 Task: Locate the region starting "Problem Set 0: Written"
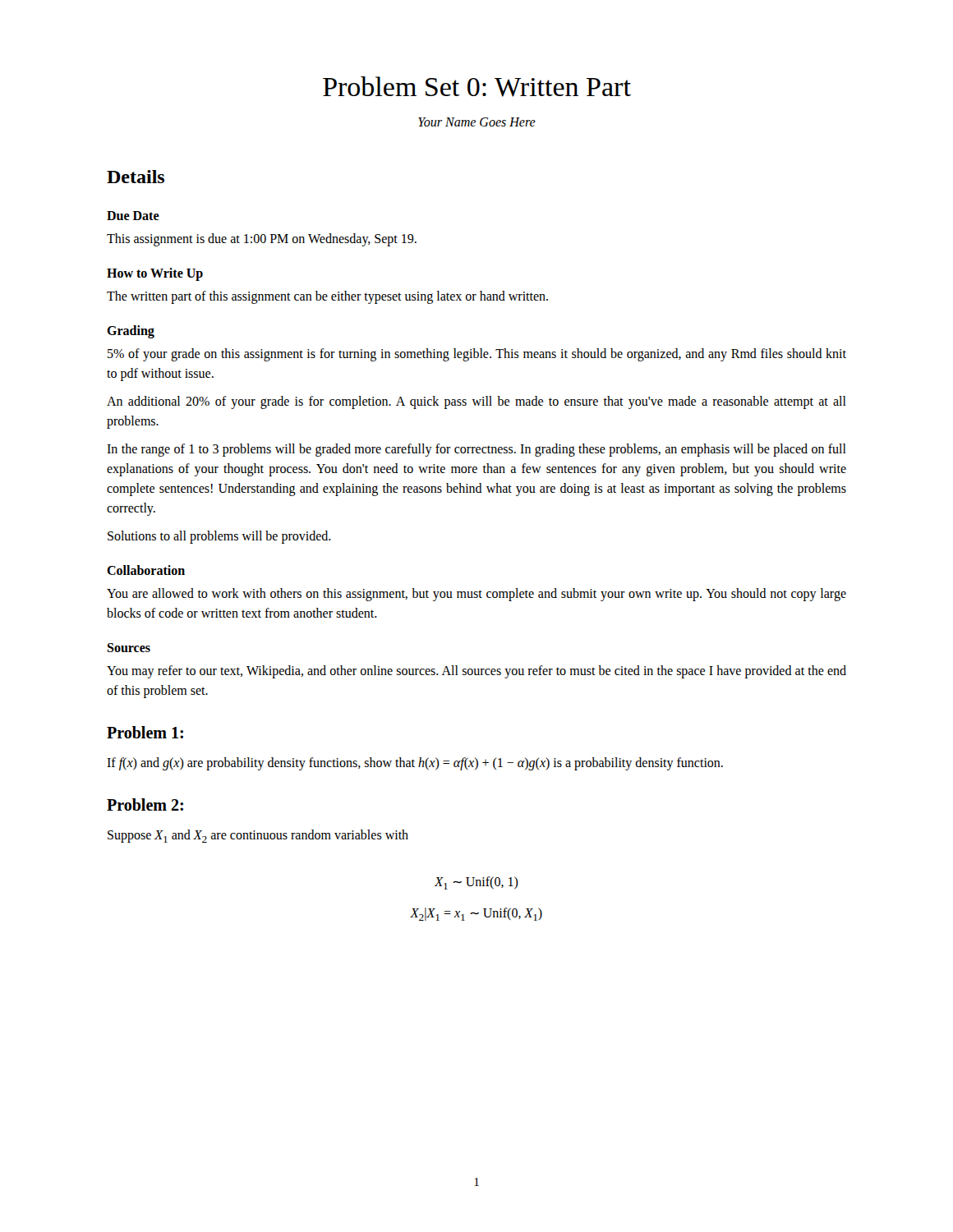[476, 87]
